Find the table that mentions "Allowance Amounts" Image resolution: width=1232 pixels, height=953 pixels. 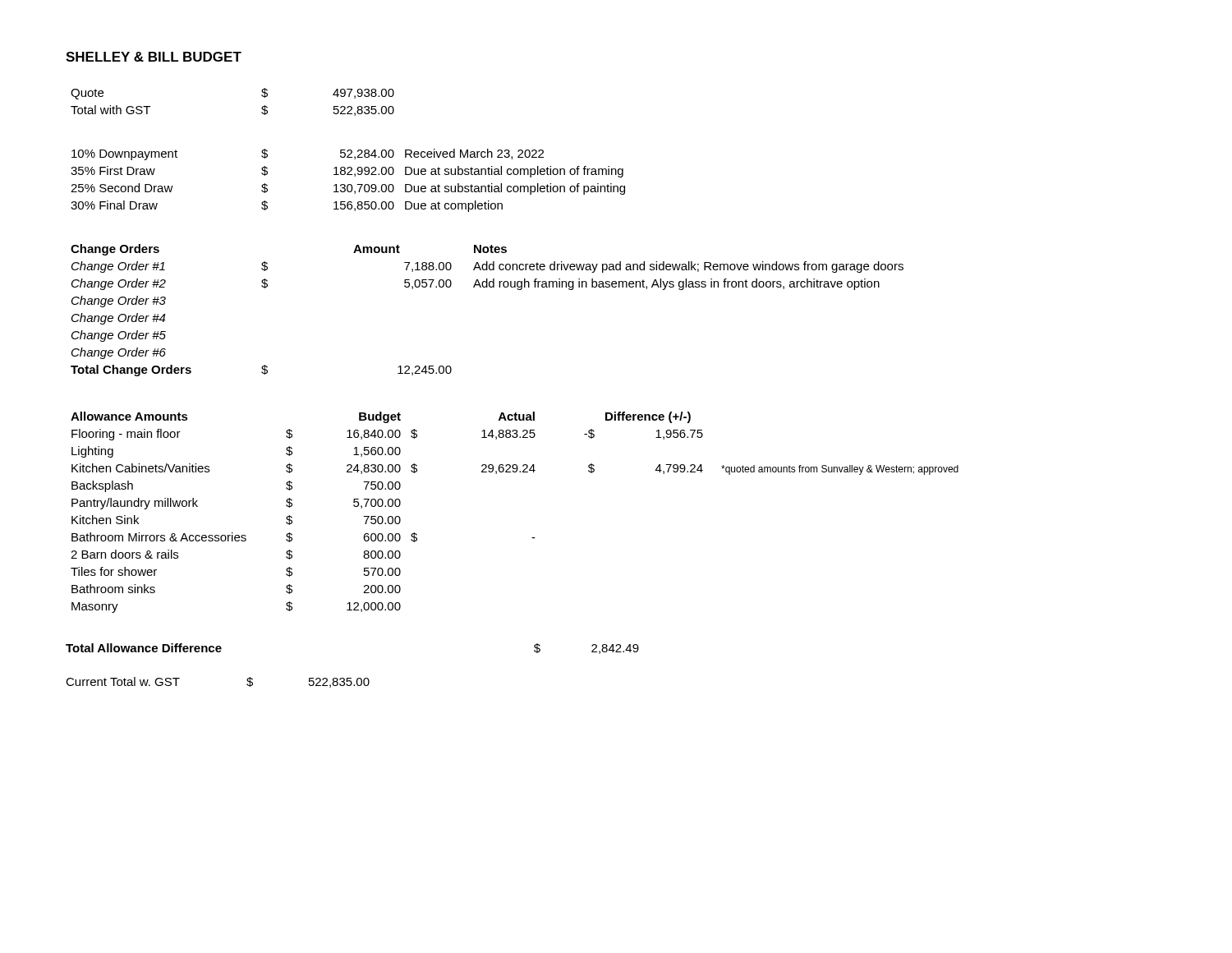tap(616, 511)
